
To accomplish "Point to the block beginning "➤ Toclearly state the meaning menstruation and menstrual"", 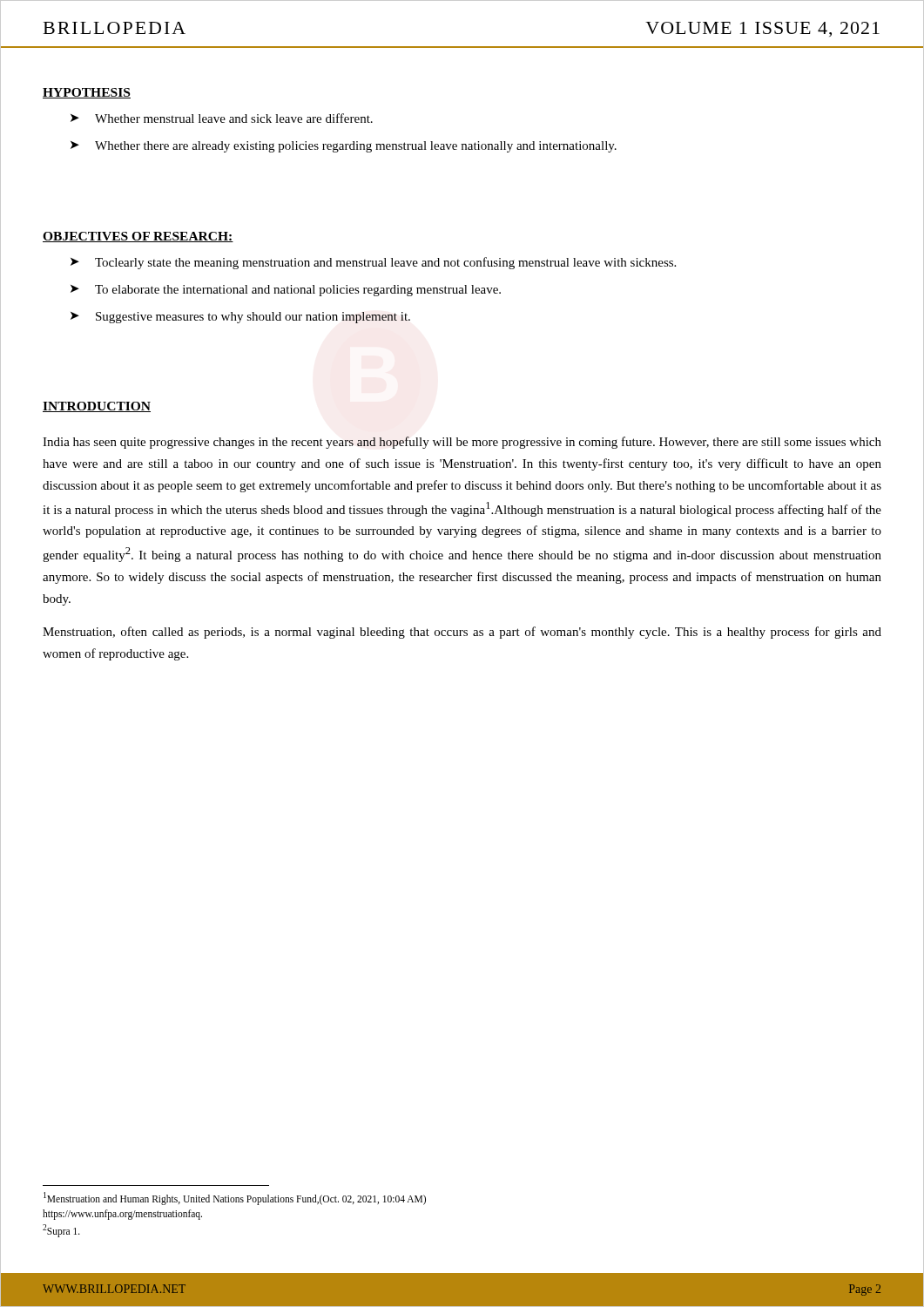I will 373,262.
